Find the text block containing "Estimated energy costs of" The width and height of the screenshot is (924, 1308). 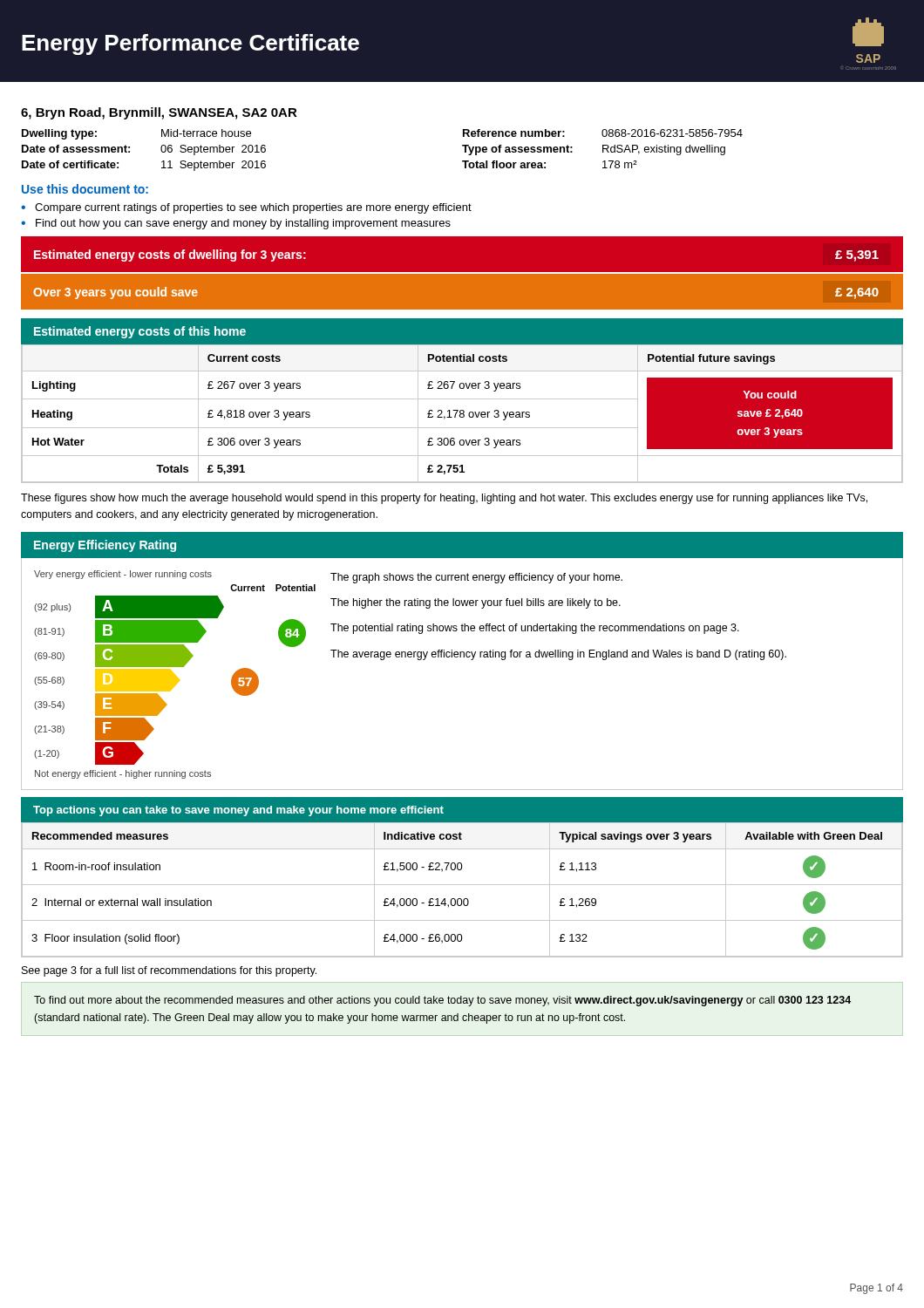[167, 255]
